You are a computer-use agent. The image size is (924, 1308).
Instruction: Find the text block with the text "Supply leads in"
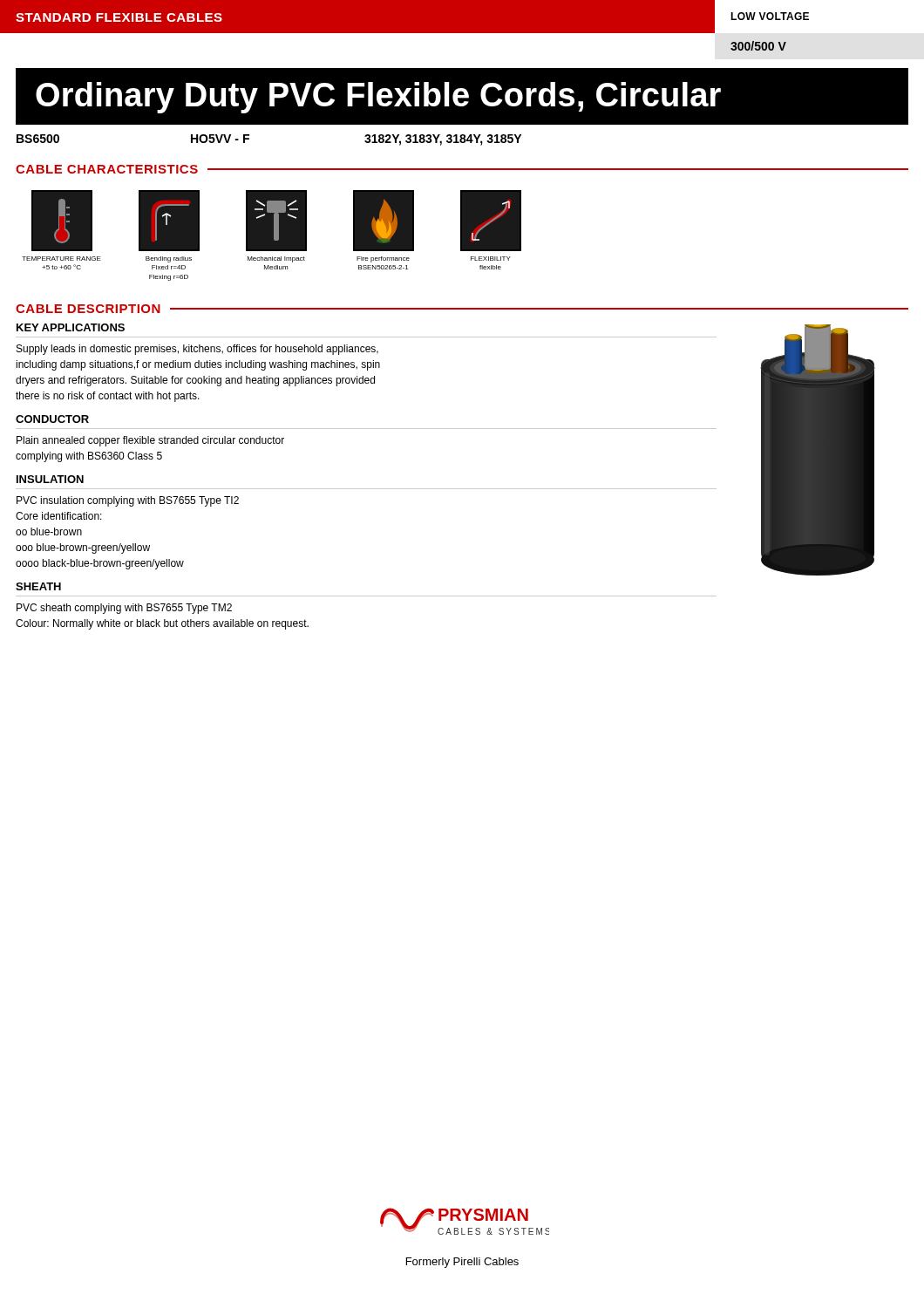click(198, 372)
